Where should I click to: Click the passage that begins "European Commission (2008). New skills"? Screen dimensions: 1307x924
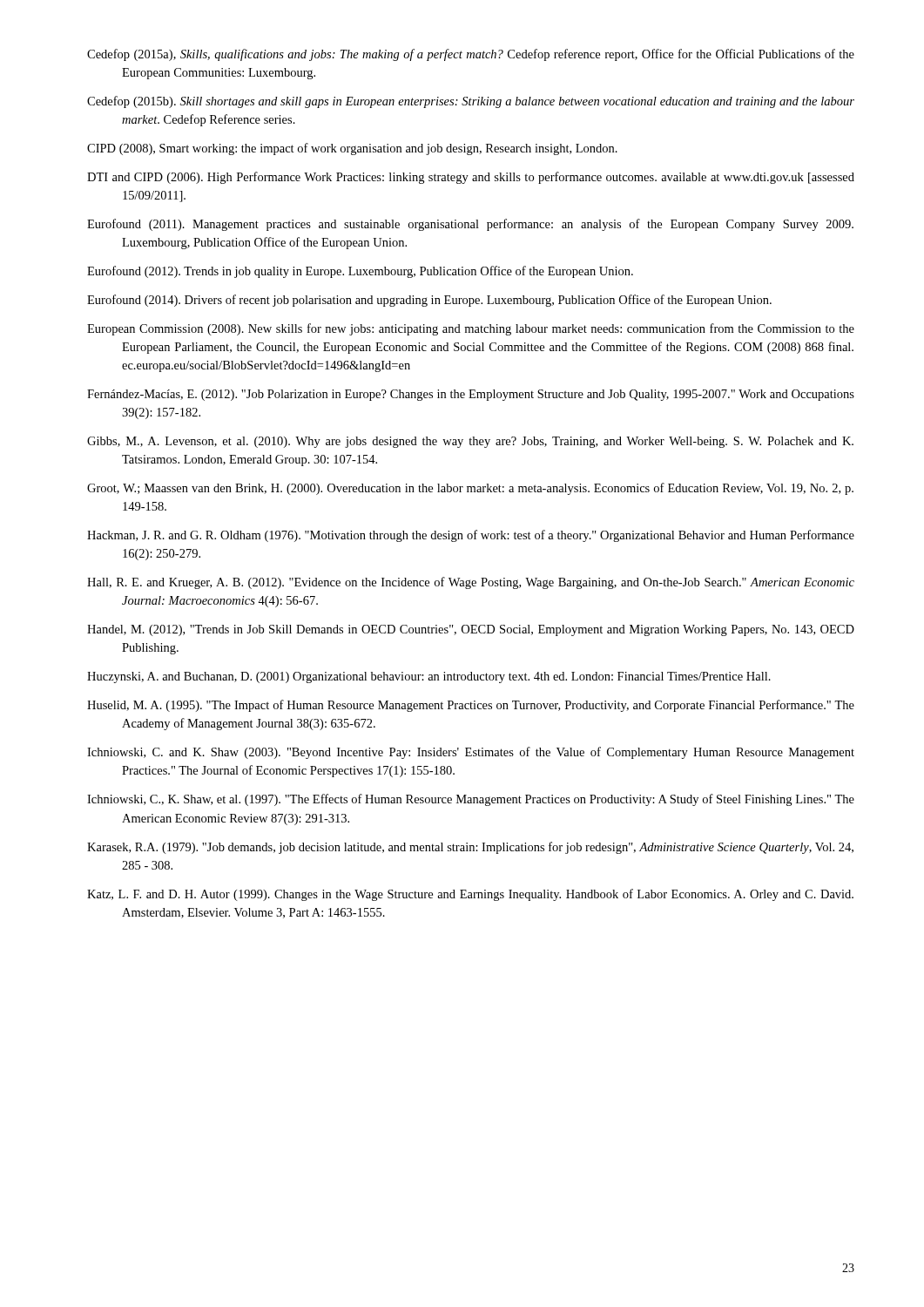[471, 347]
